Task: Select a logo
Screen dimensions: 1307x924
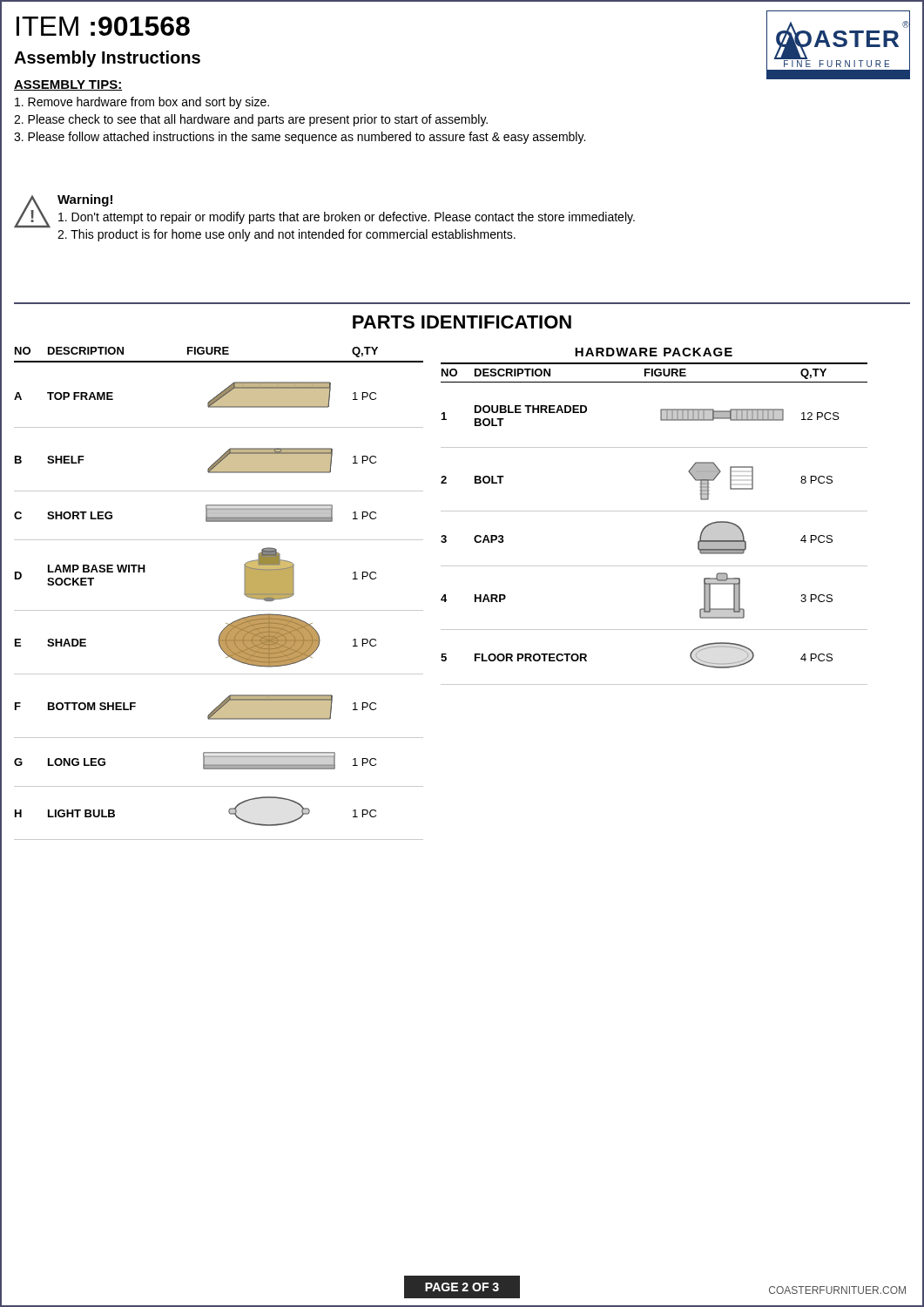Action: coord(838,45)
